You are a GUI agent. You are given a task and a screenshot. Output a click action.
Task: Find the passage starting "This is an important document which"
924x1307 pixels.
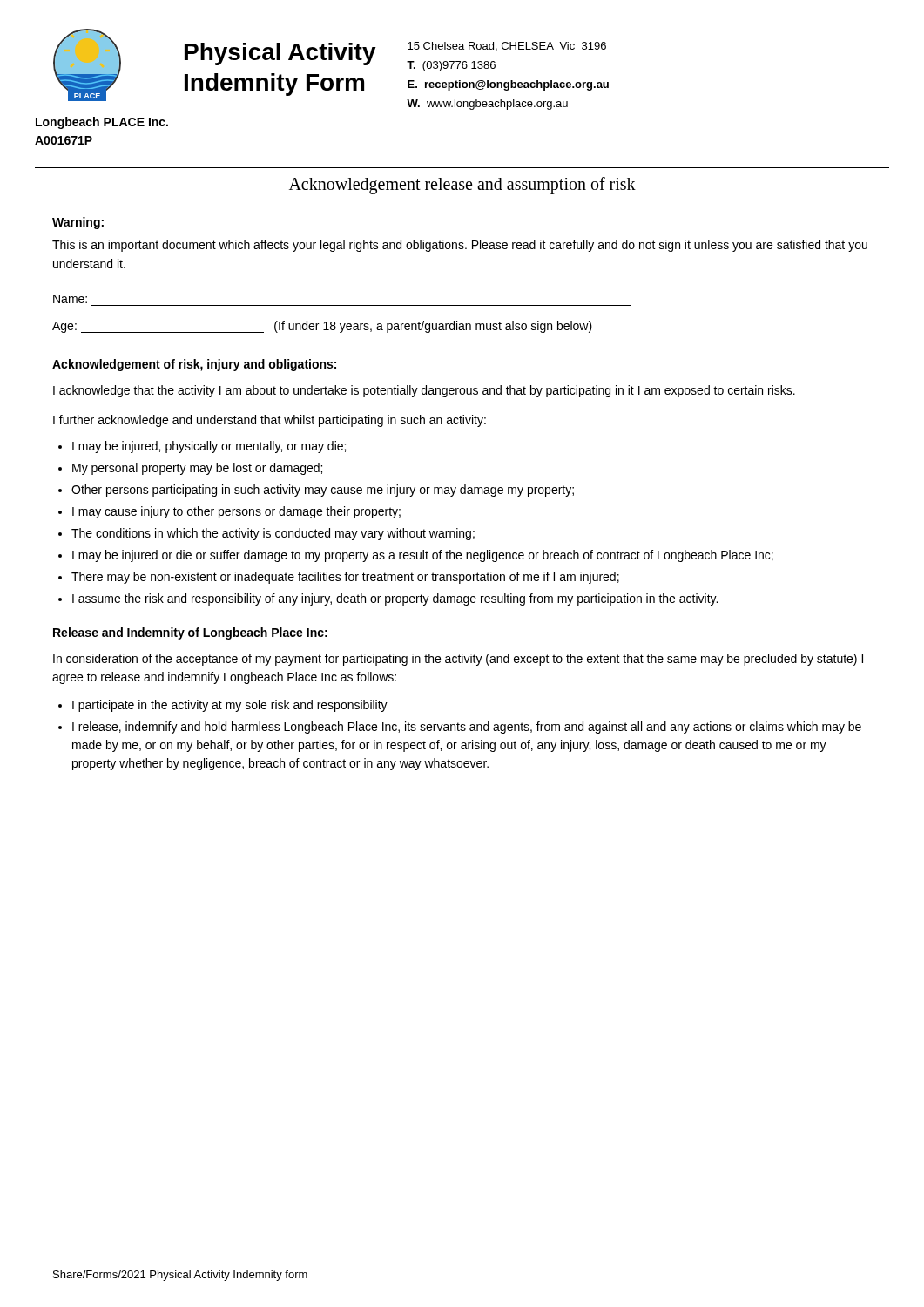coord(460,254)
